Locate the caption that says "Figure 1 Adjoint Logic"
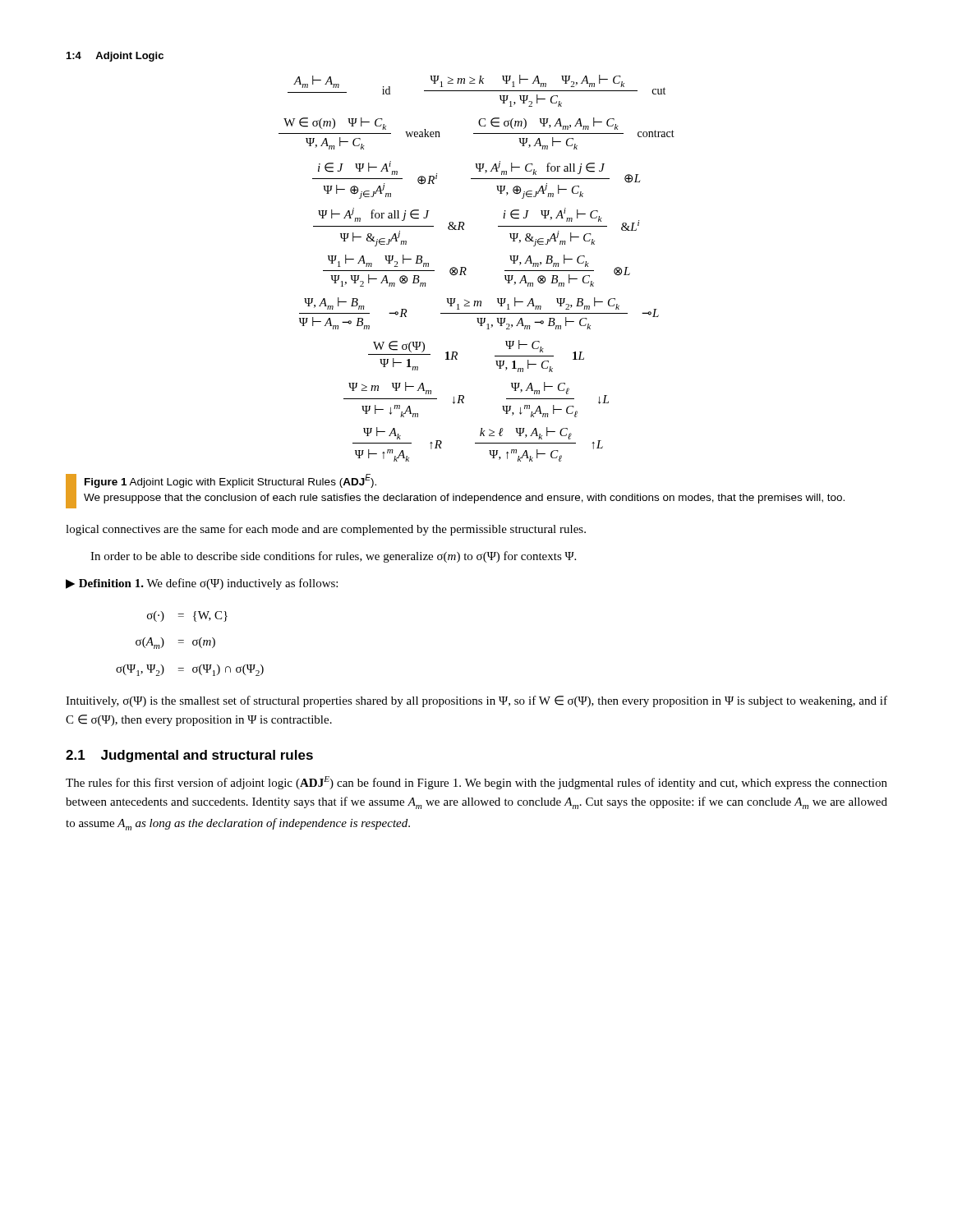This screenshot has height=1232, width=953. (x=476, y=490)
